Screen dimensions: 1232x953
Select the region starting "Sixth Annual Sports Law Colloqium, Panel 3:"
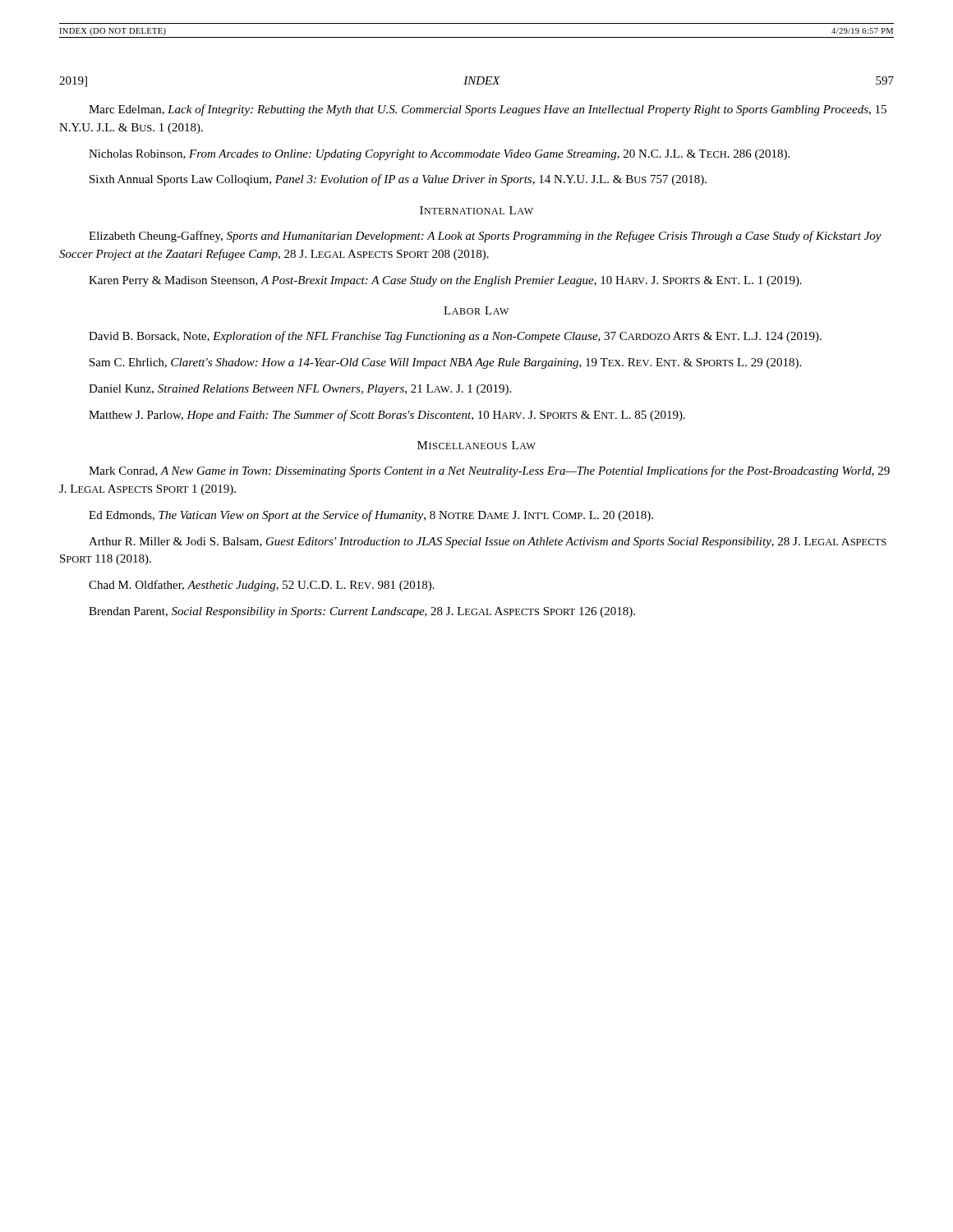pos(476,180)
